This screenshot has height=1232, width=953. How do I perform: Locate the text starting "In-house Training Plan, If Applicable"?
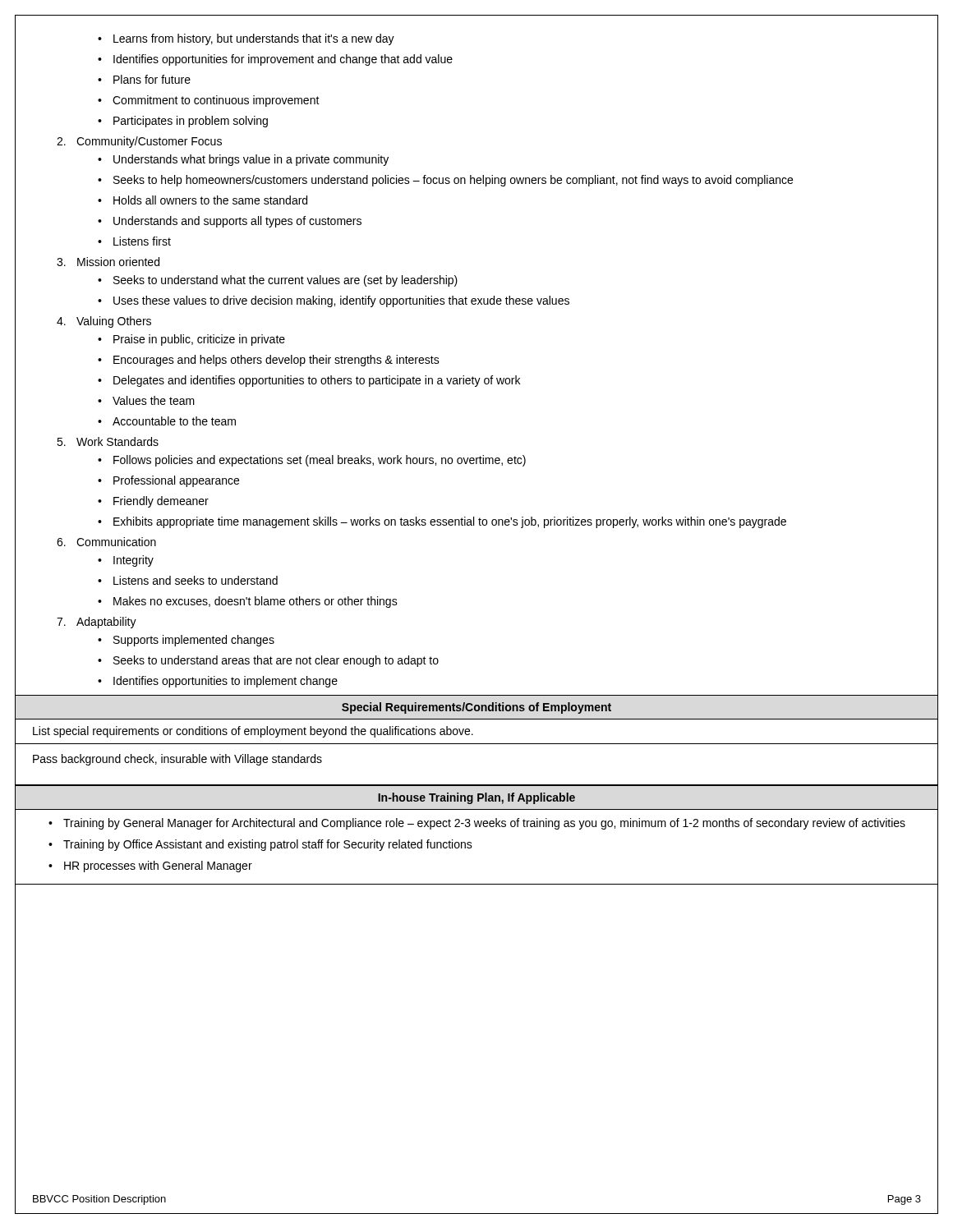click(476, 798)
